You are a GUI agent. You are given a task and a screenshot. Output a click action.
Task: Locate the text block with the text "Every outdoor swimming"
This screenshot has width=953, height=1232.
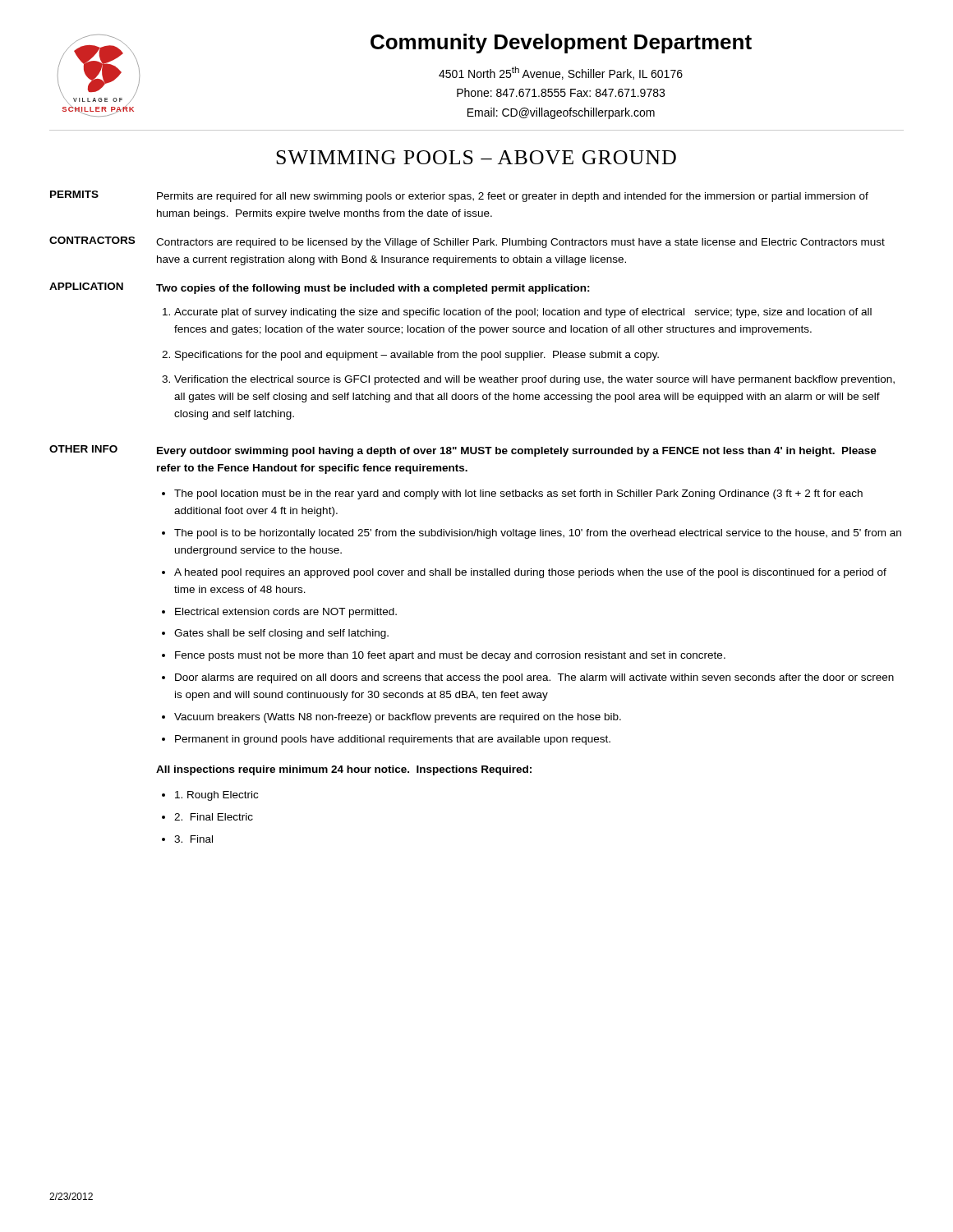(x=516, y=459)
